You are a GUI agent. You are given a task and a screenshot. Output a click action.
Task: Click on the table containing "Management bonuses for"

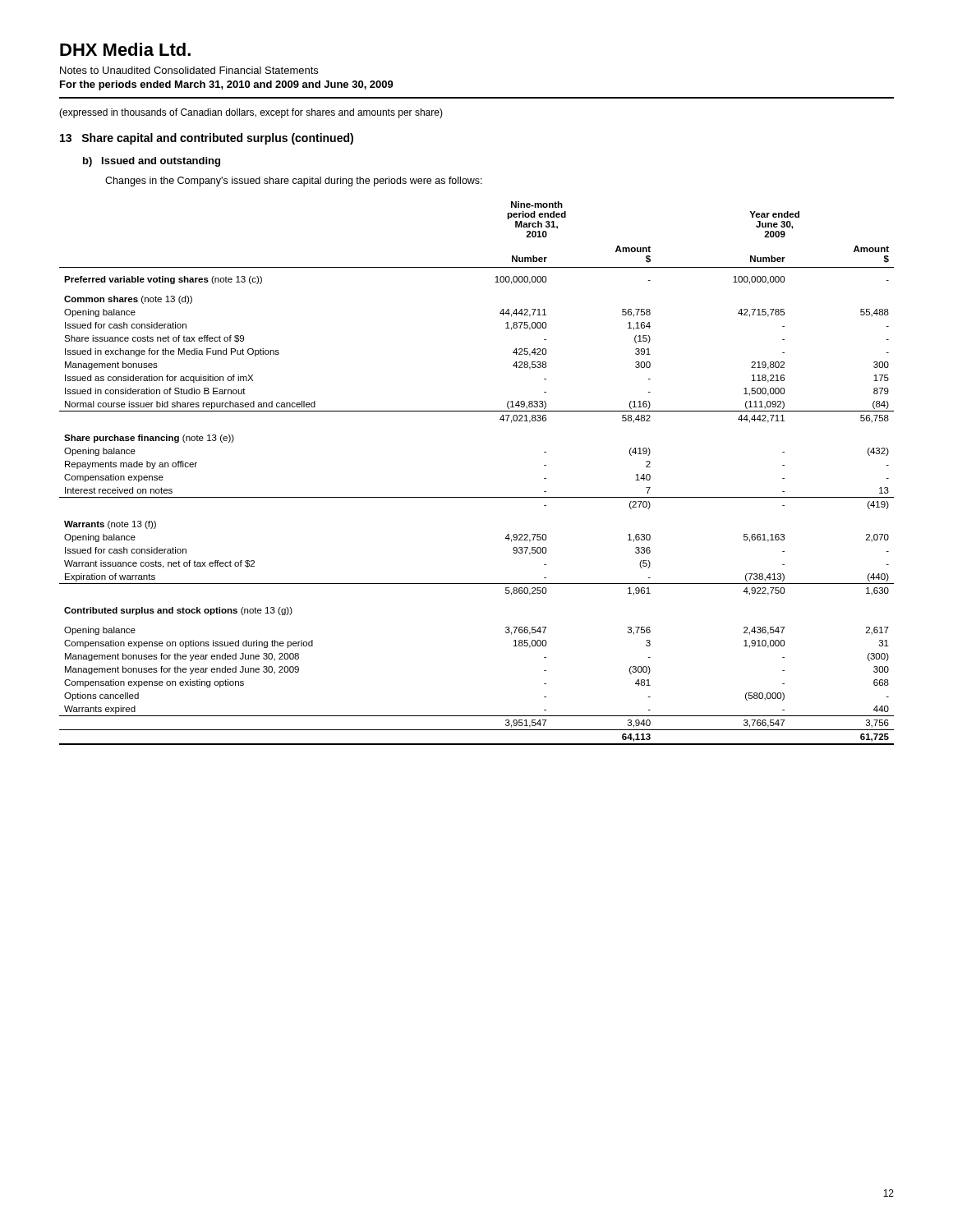pyautogui.click(x=476, y=471)
